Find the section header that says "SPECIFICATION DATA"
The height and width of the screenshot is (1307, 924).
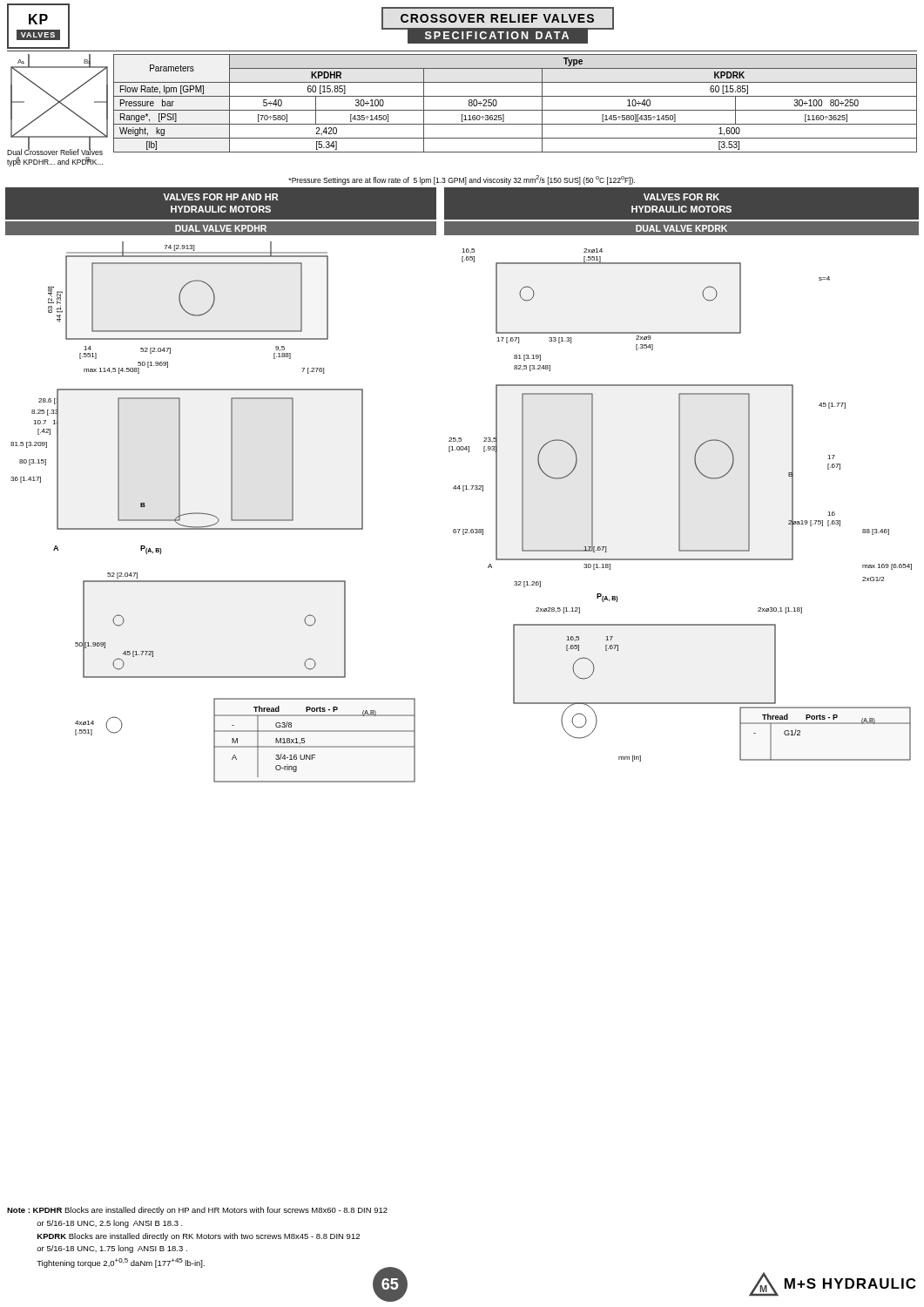click(x=498, y=36)
